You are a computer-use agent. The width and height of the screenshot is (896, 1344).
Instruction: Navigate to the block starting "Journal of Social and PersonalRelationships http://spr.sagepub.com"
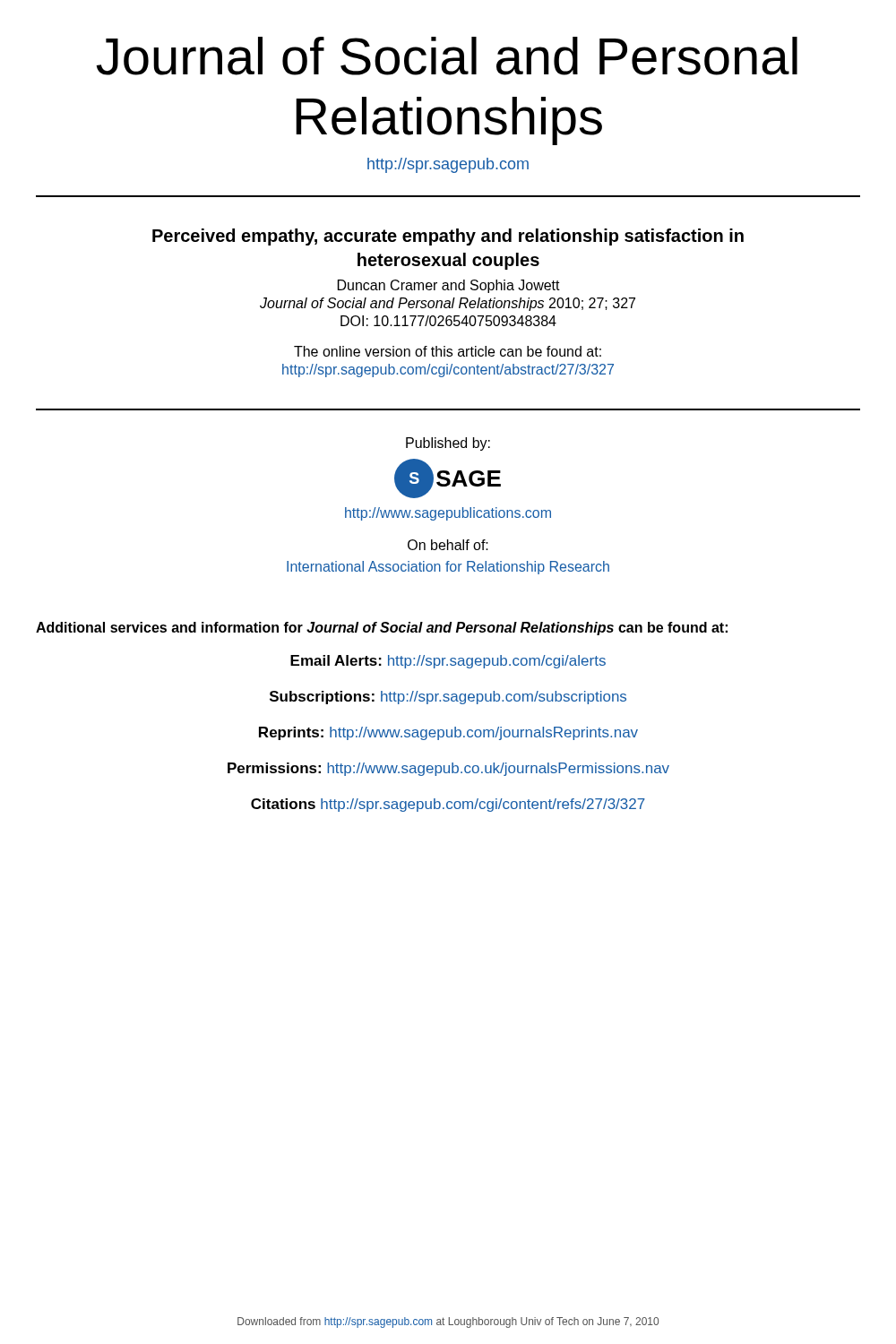tap(448, 101)
